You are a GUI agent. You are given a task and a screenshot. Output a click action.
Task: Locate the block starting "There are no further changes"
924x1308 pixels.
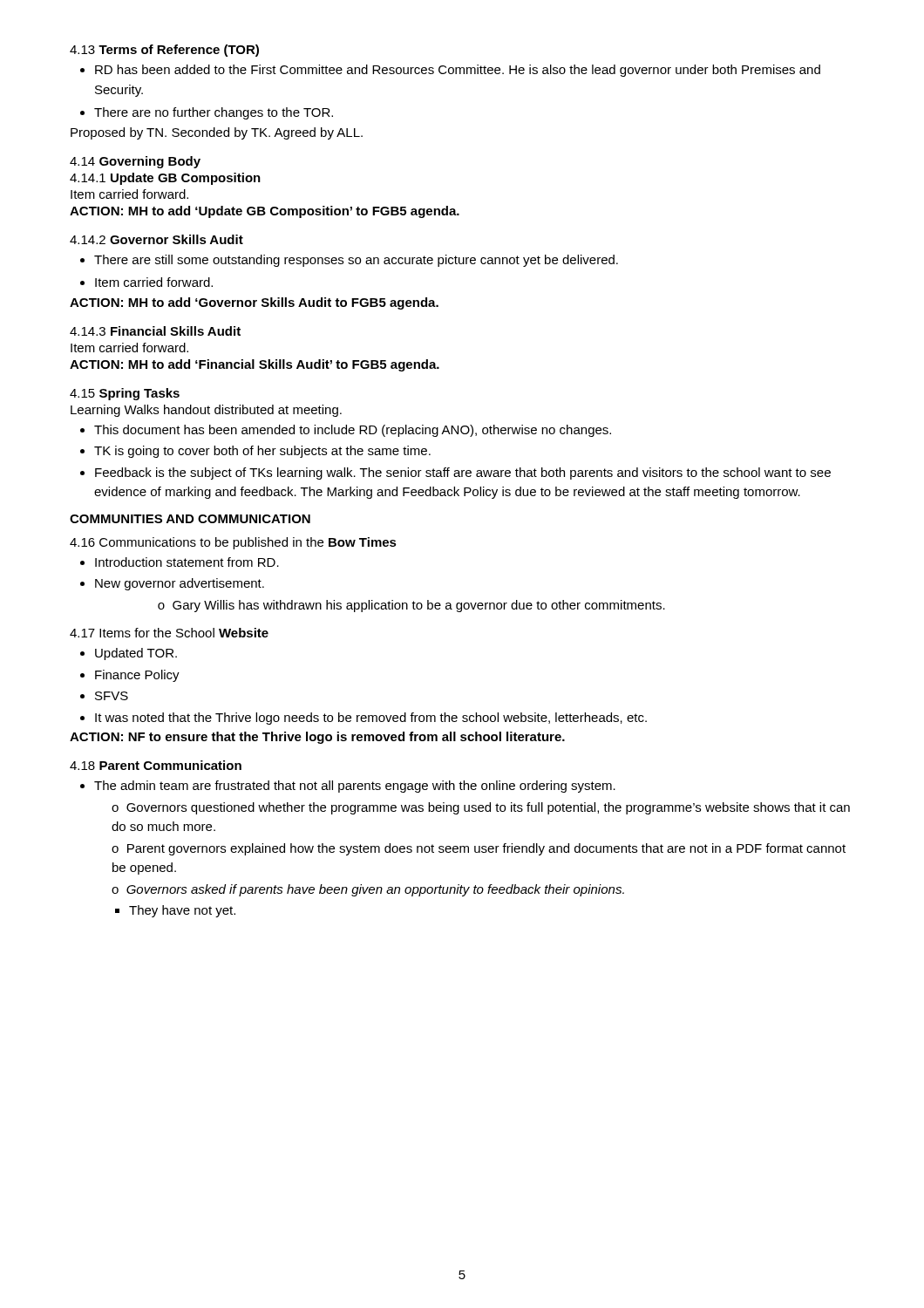point(207,113)
